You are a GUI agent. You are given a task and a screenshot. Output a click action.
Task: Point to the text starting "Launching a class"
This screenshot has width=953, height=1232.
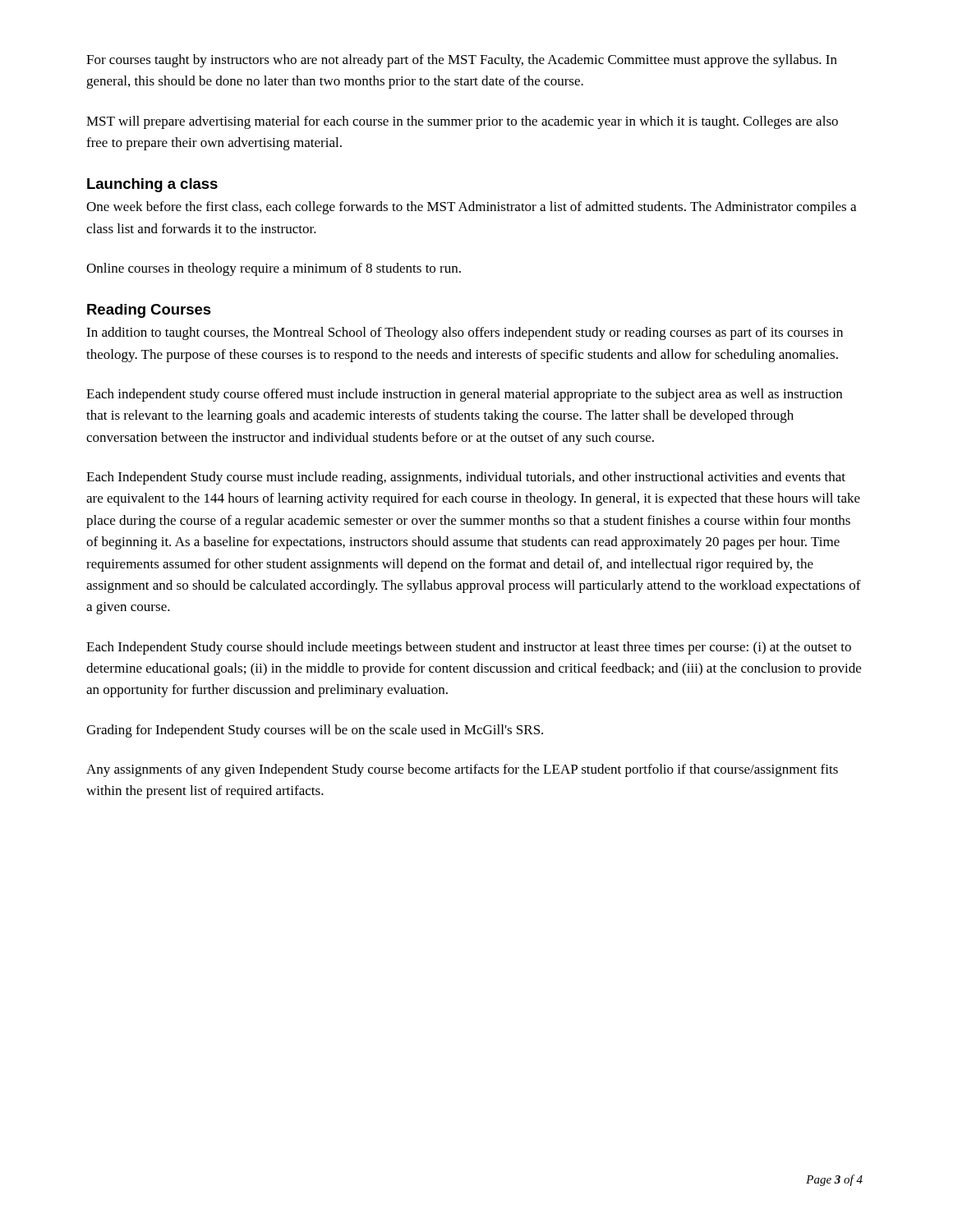(x=152, y=184)
